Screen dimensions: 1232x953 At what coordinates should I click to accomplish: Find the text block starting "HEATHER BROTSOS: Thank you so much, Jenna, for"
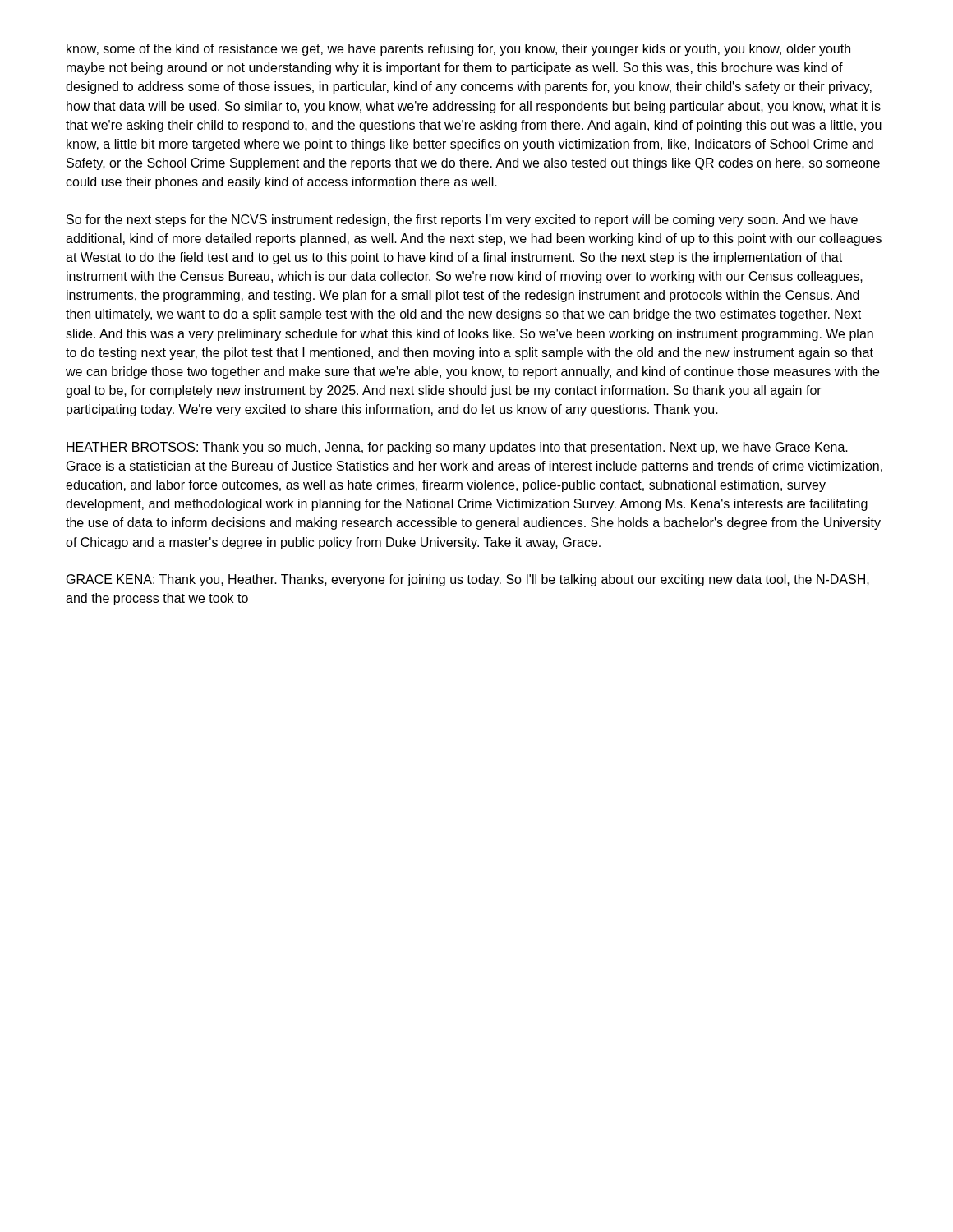pos(474,494)
